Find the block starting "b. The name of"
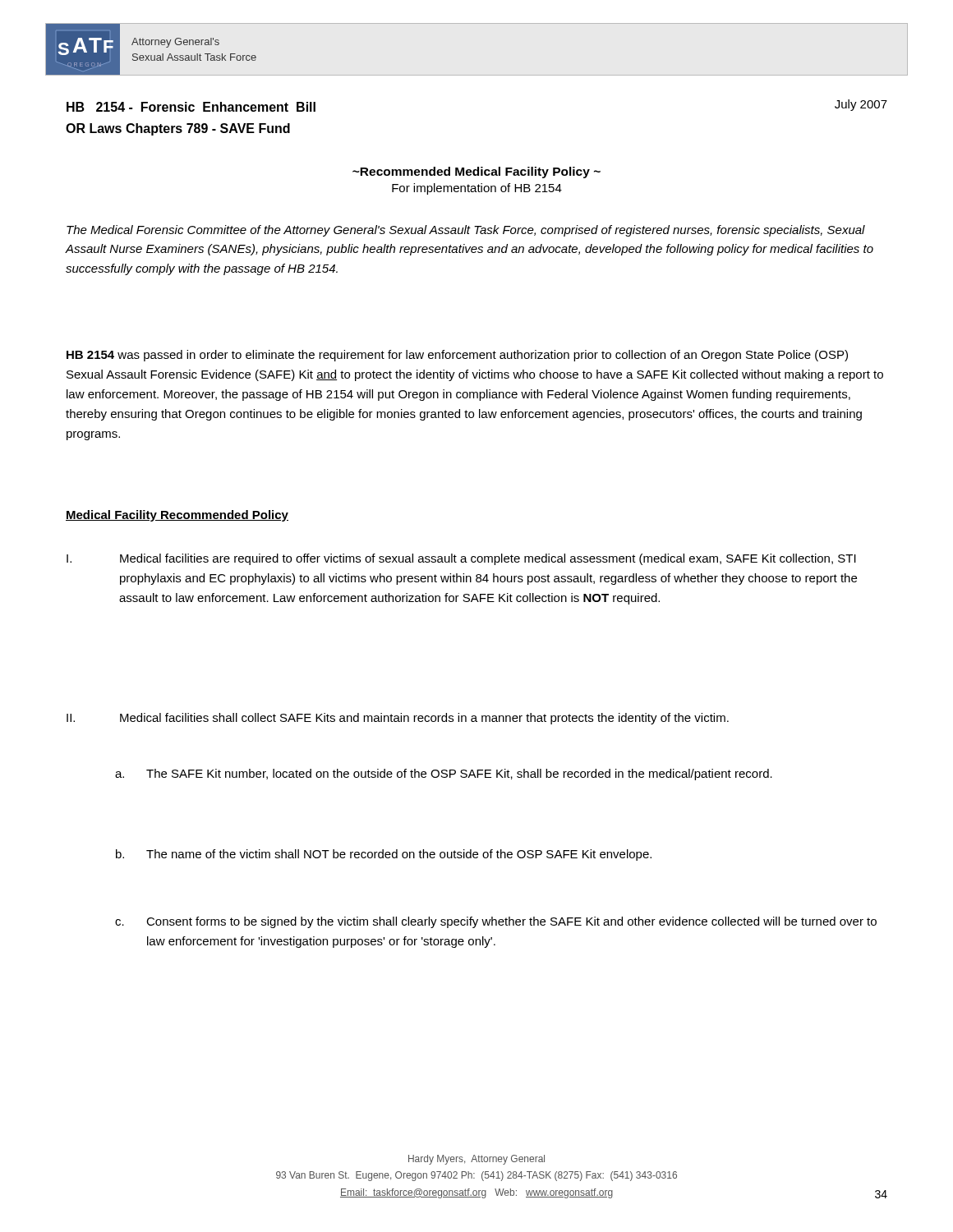This screenshot has width=953, height=1232. [x=384, y=854]
